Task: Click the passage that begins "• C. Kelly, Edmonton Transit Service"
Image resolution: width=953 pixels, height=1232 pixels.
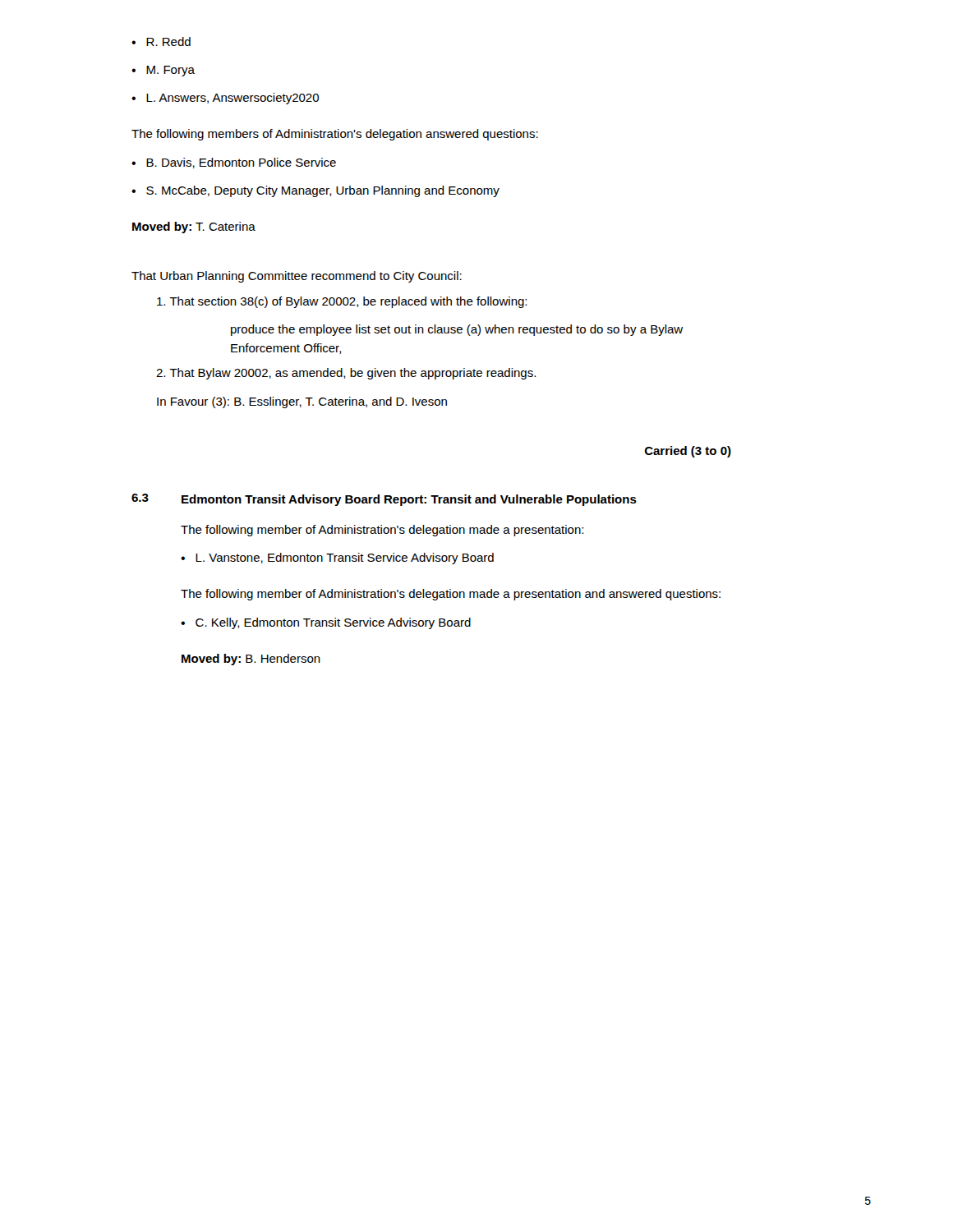Action: 326,623
